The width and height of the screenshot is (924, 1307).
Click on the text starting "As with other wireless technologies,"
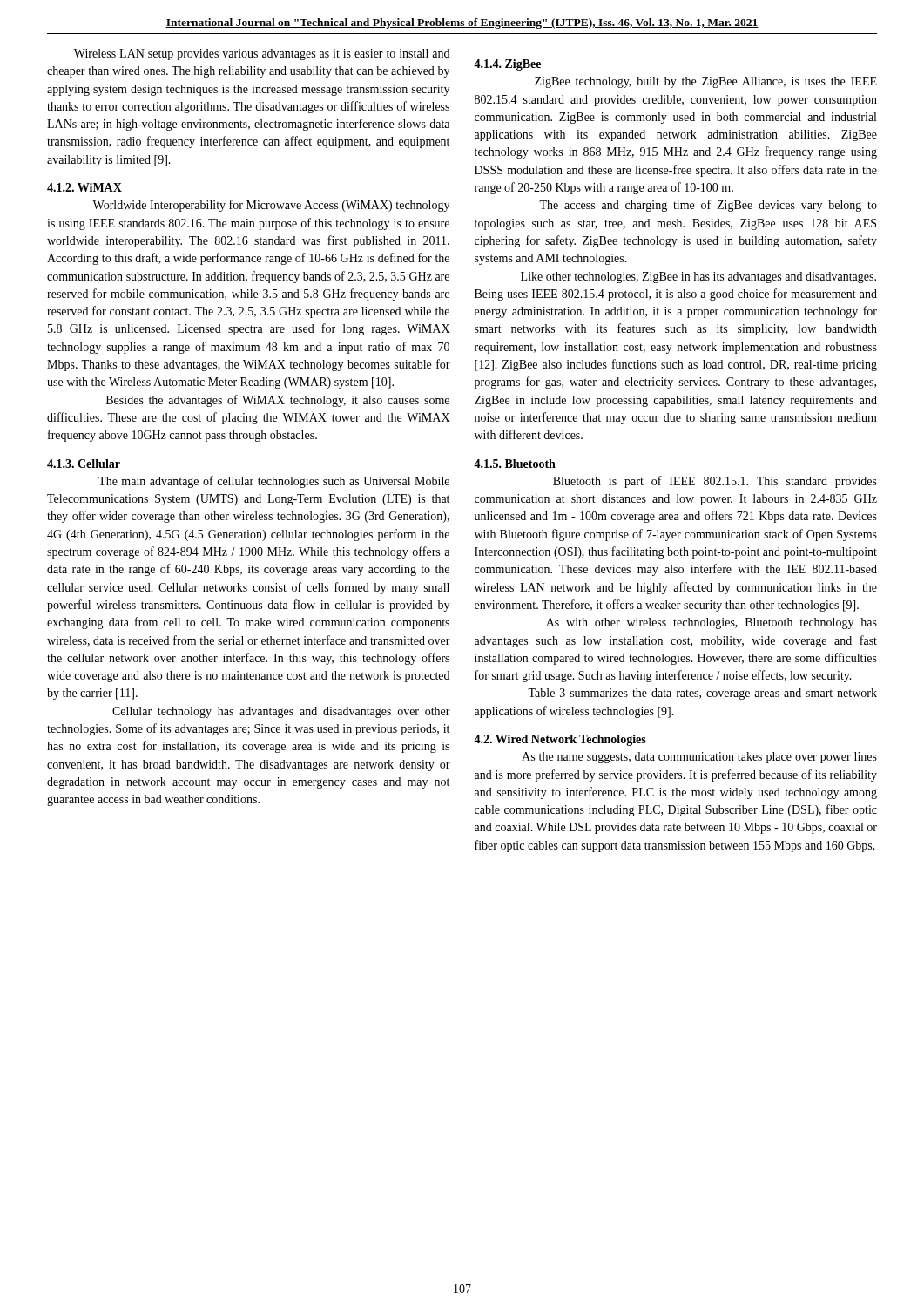pos(676,650)
